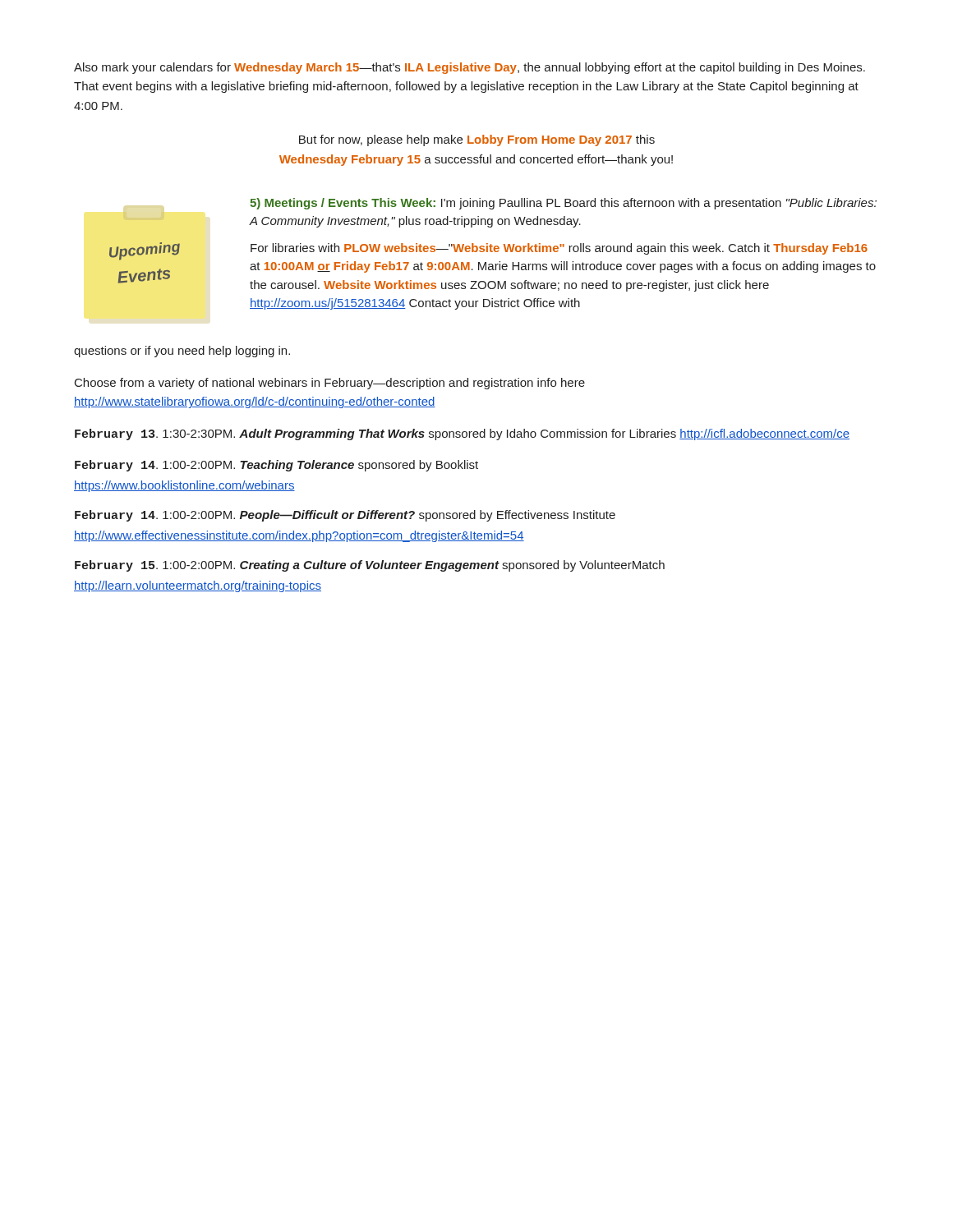Click on the text block containing "questions or if you"

pyautogui.click(x=183, y=350)
